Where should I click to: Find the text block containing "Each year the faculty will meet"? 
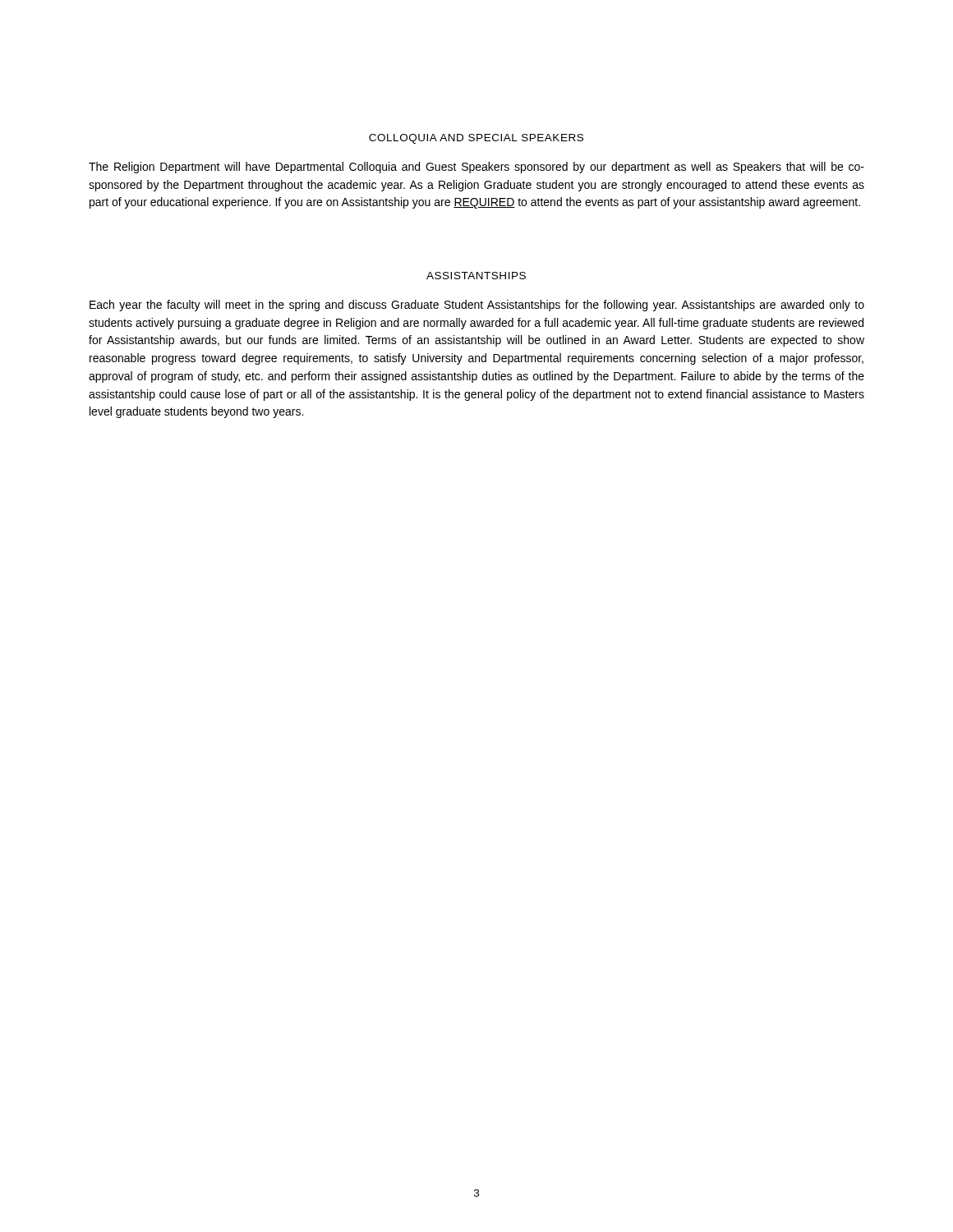476,358
